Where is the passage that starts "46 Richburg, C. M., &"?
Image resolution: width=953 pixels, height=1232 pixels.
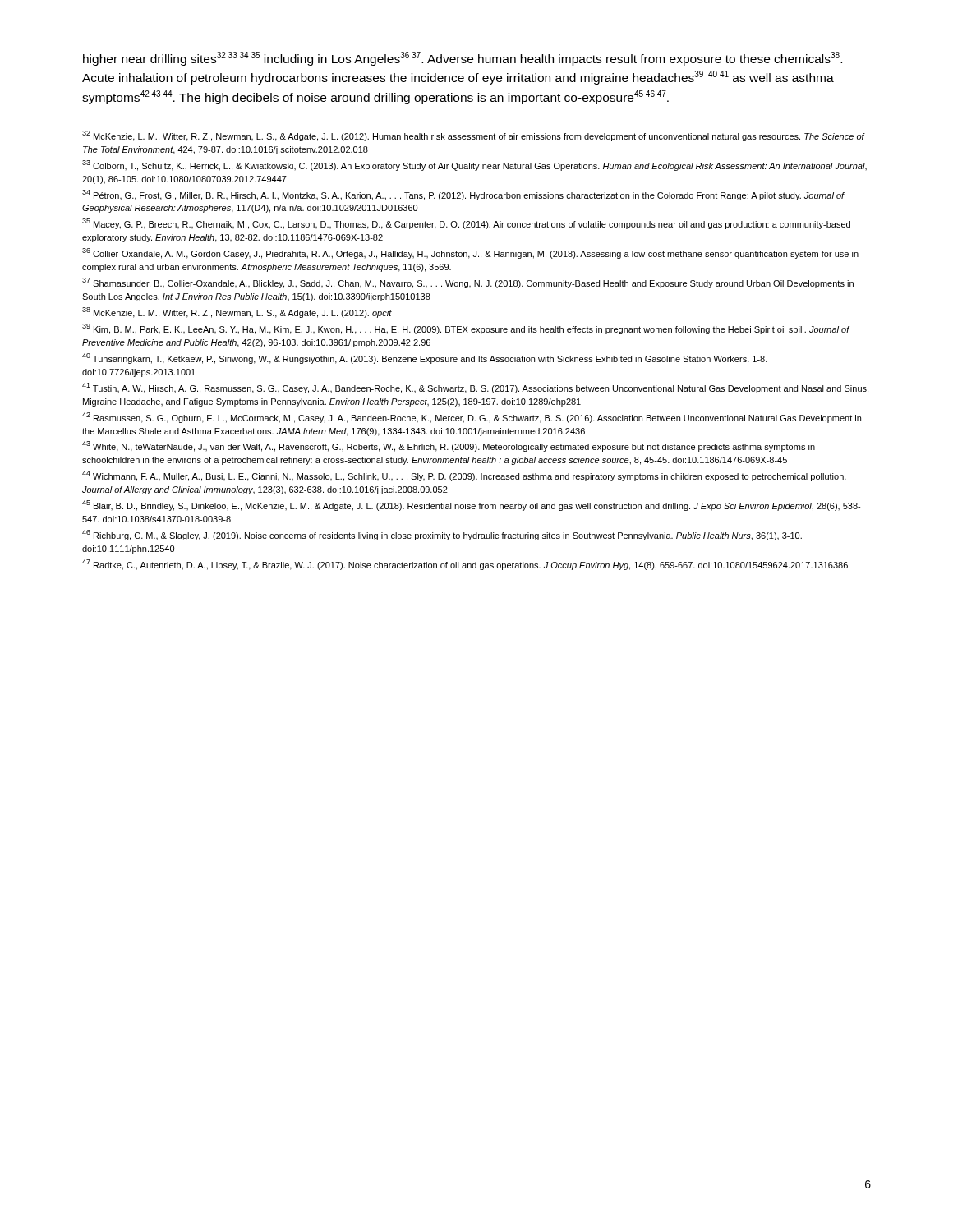[442, 542]
